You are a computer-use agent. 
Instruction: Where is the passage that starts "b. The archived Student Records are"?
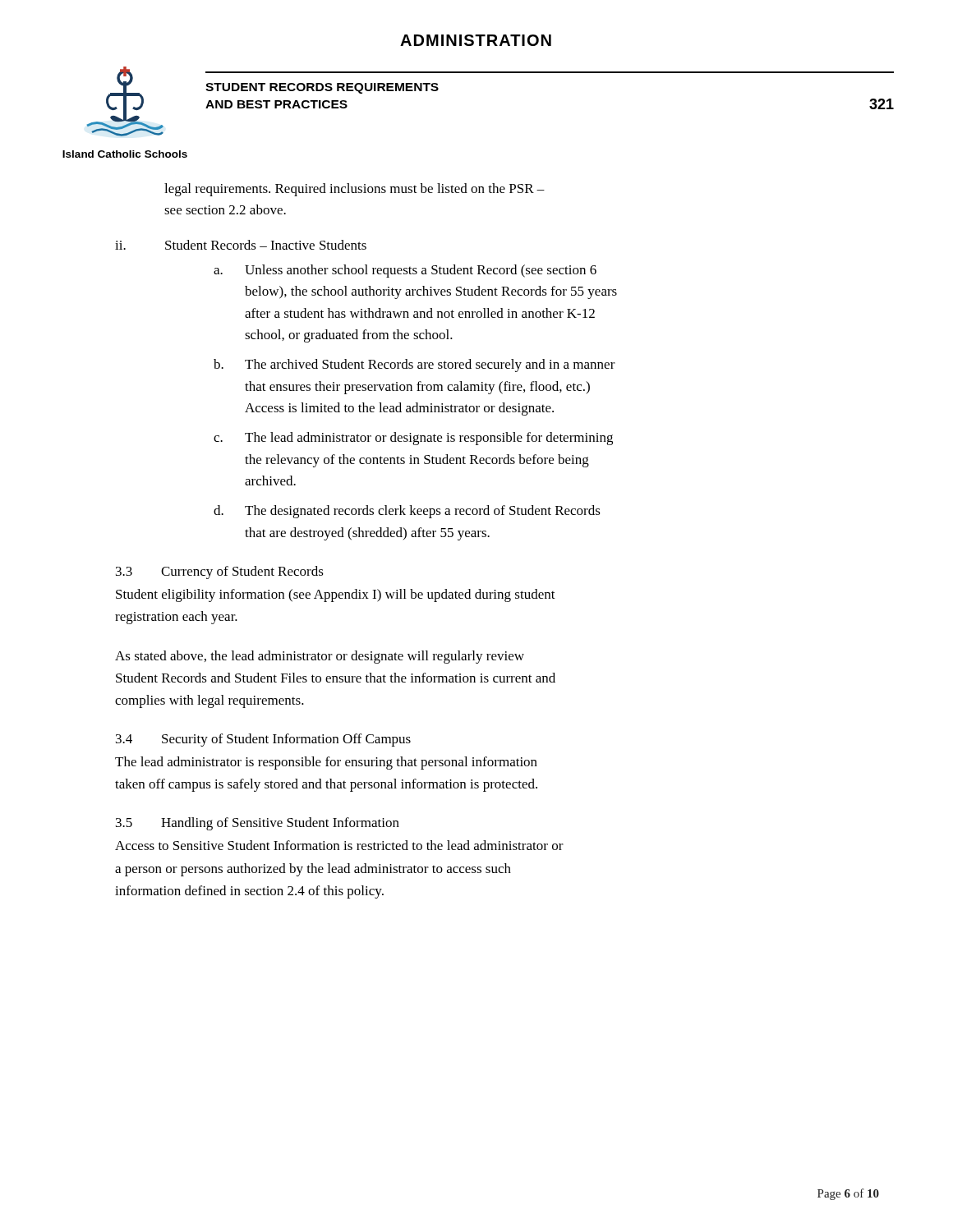pos(414,387)
